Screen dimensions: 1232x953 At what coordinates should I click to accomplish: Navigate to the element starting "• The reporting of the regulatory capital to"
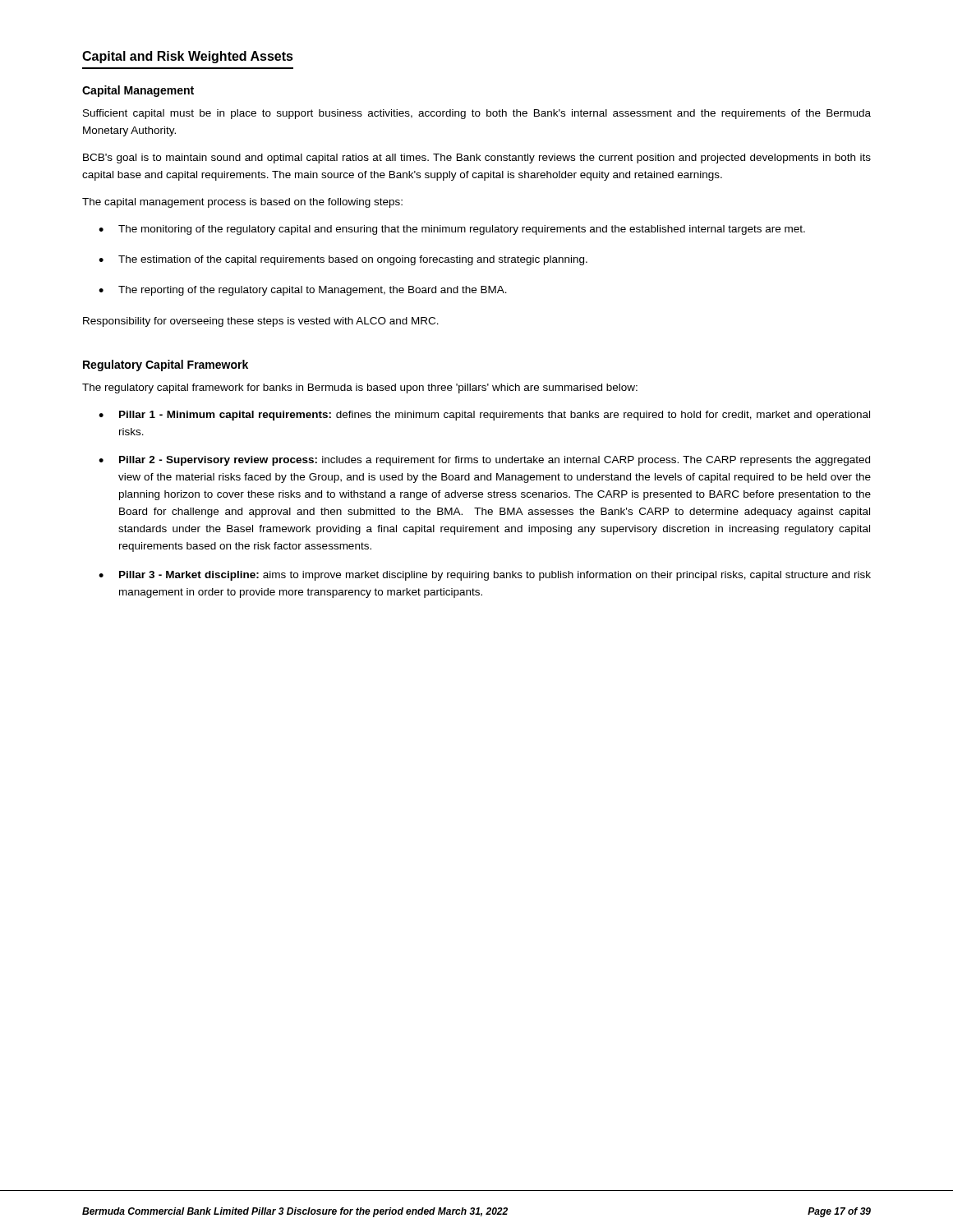tap(485, 292)
